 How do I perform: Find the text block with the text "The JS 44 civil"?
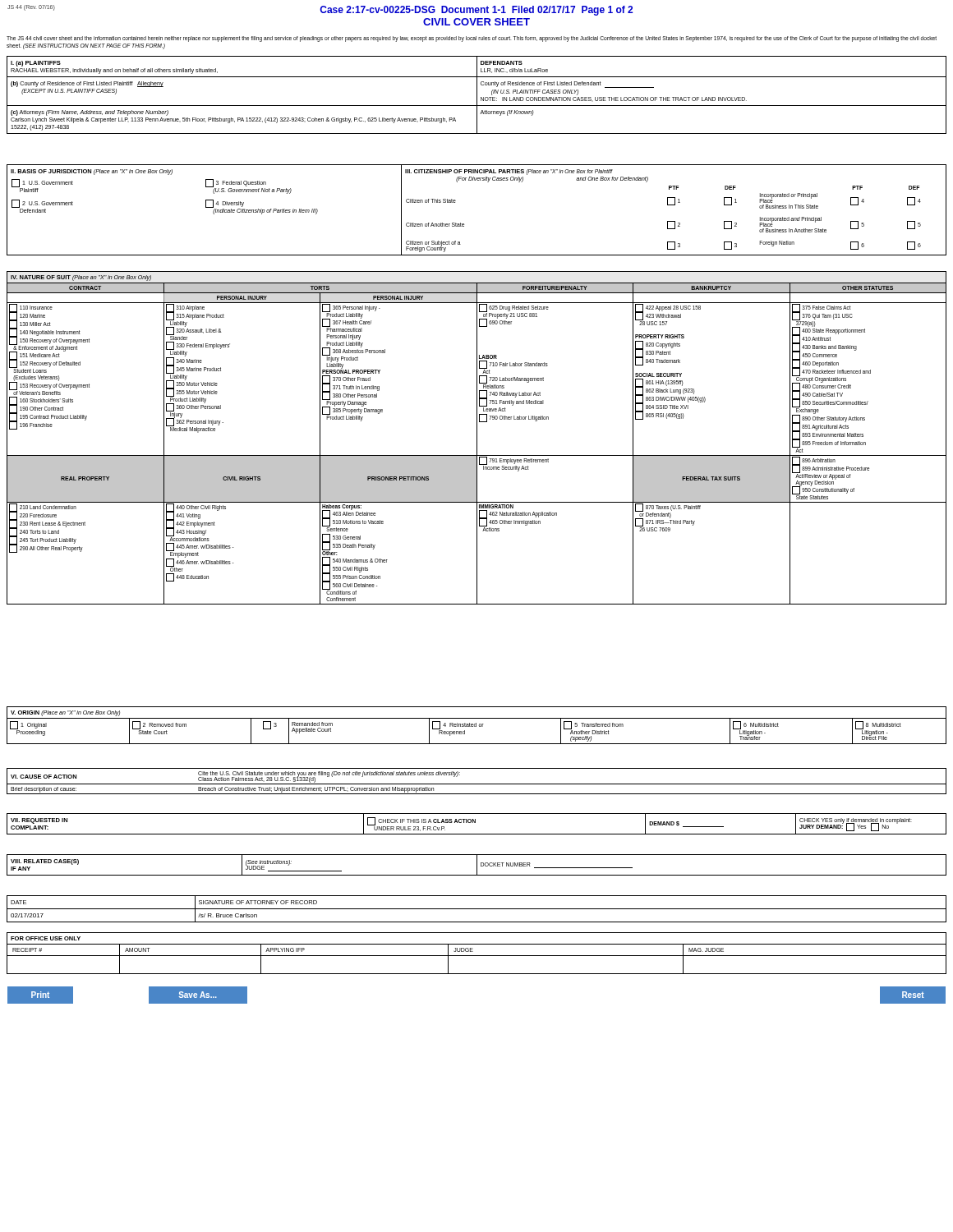[472, 42]
